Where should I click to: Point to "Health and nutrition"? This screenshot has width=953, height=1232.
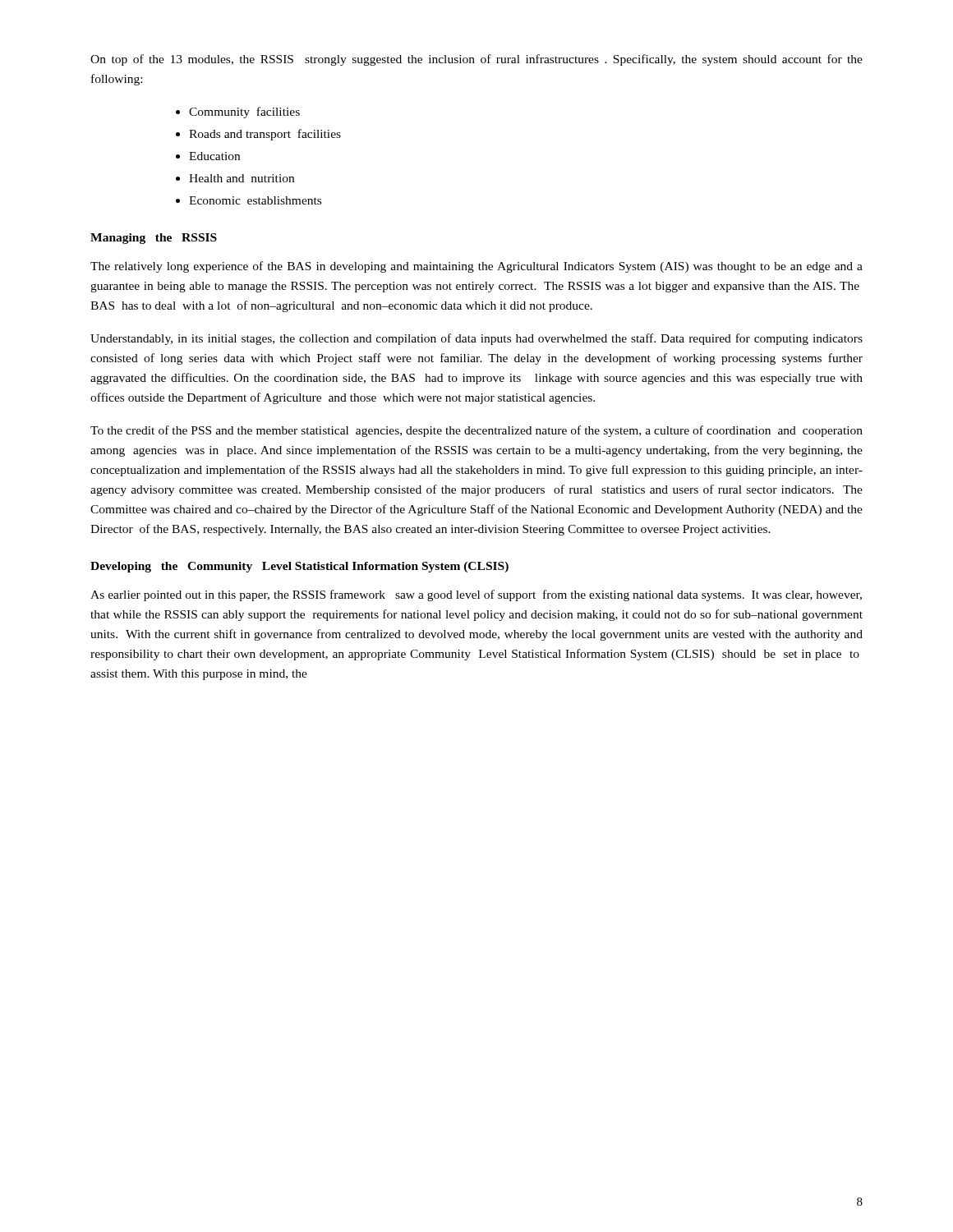click(x=242, y=178)
